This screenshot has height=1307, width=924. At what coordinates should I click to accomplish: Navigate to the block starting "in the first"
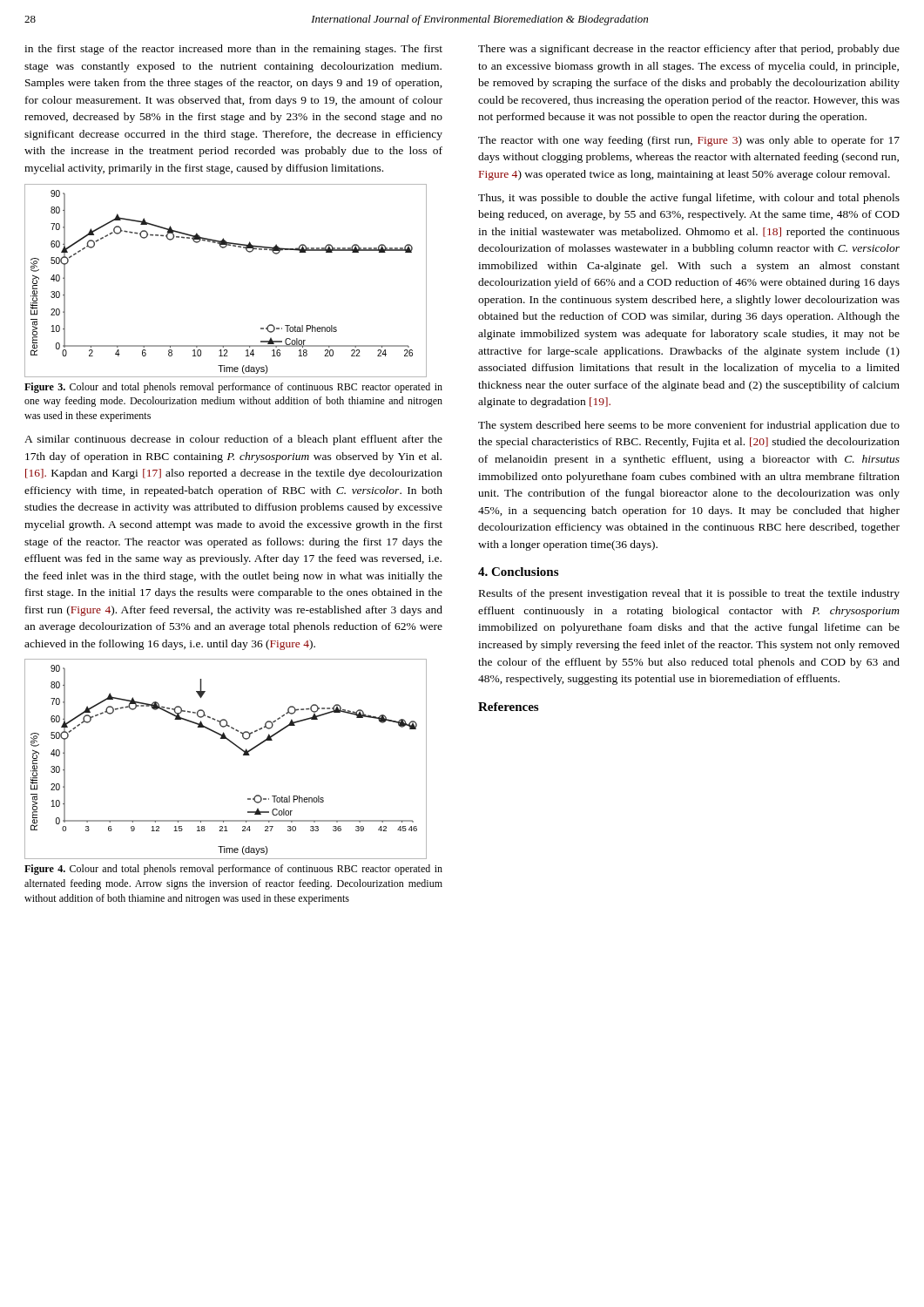pos(233,108)
